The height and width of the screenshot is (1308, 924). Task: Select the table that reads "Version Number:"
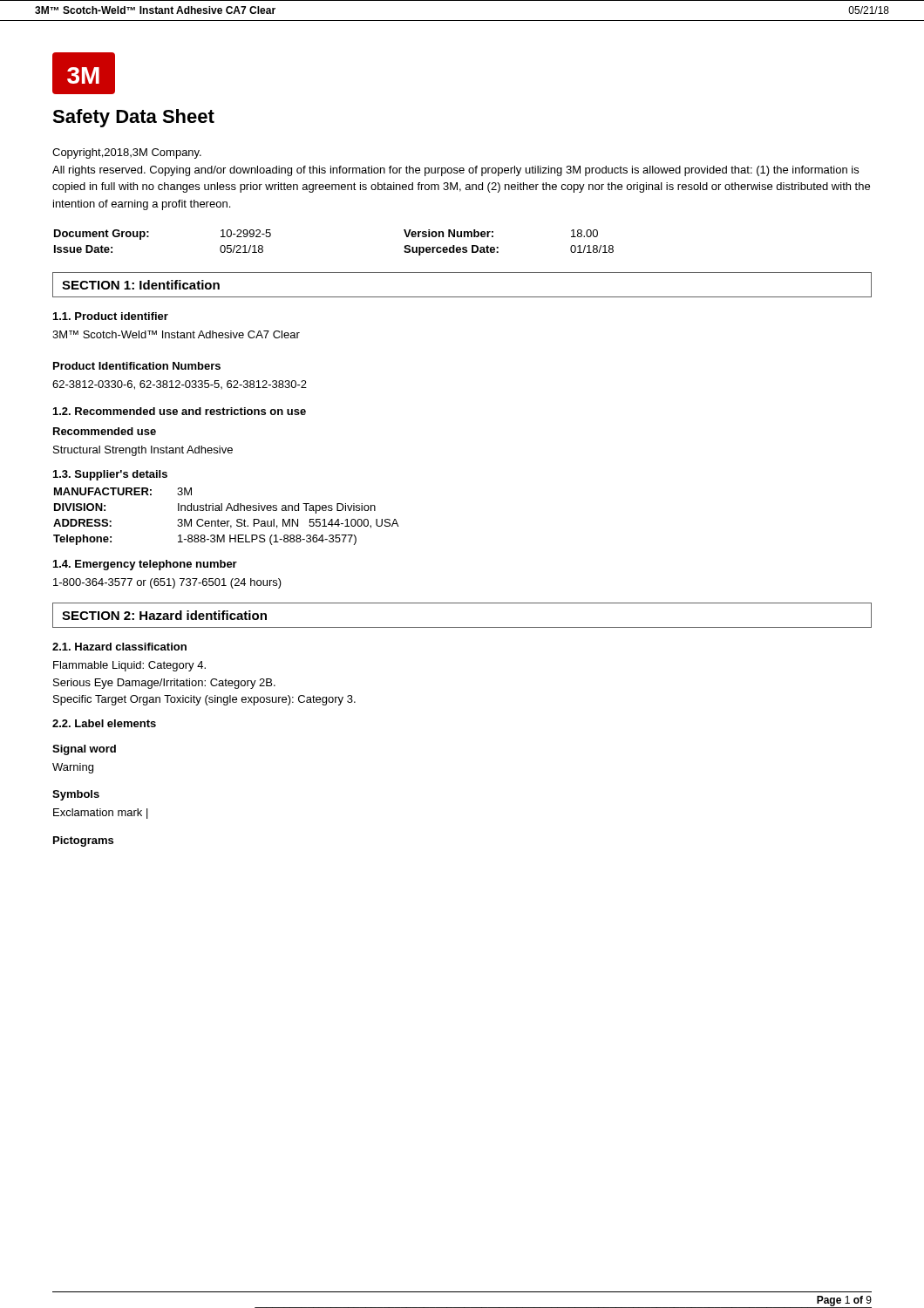(x=462, y=241)
